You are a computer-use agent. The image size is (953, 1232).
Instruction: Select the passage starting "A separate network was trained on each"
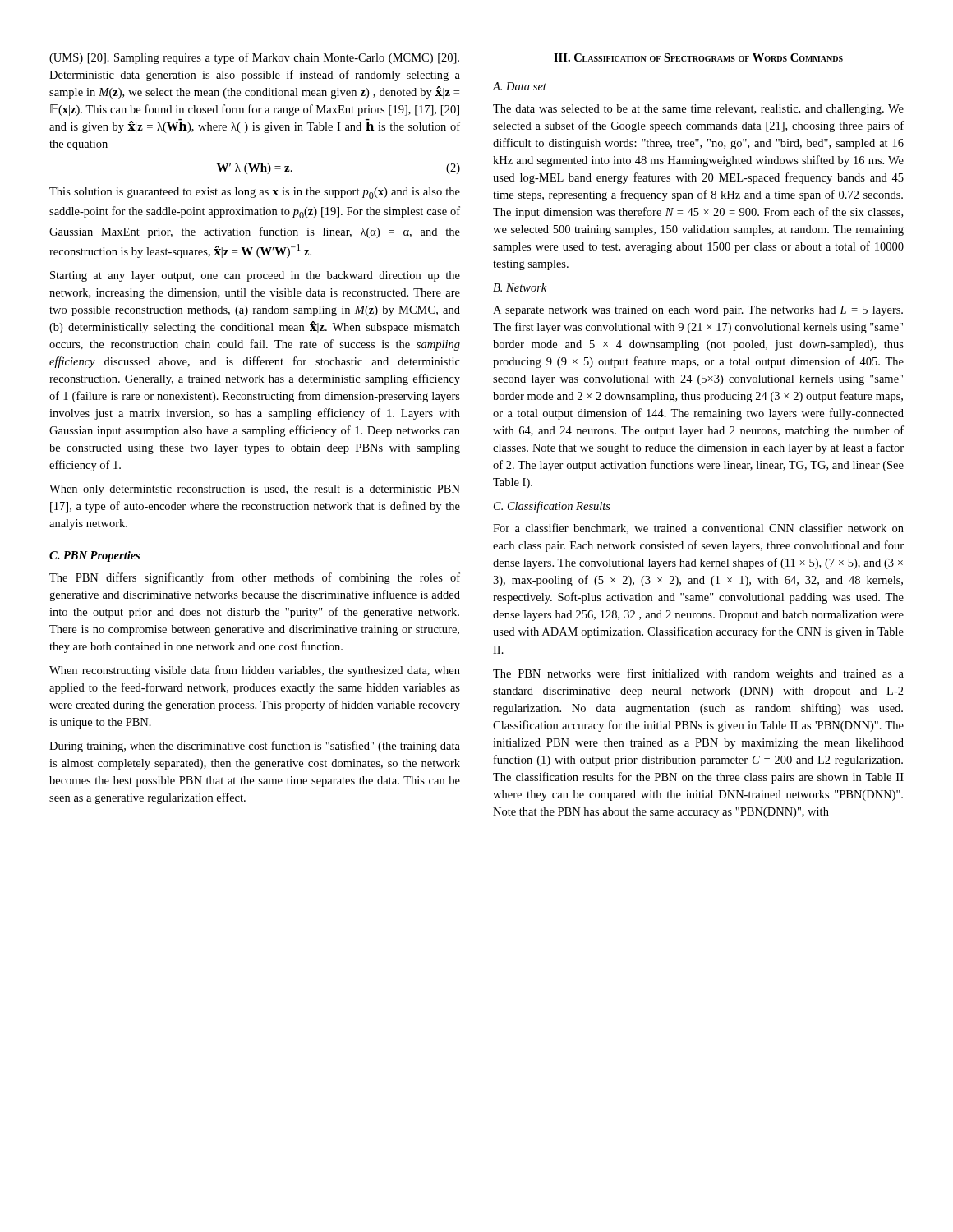coord(698,397)
